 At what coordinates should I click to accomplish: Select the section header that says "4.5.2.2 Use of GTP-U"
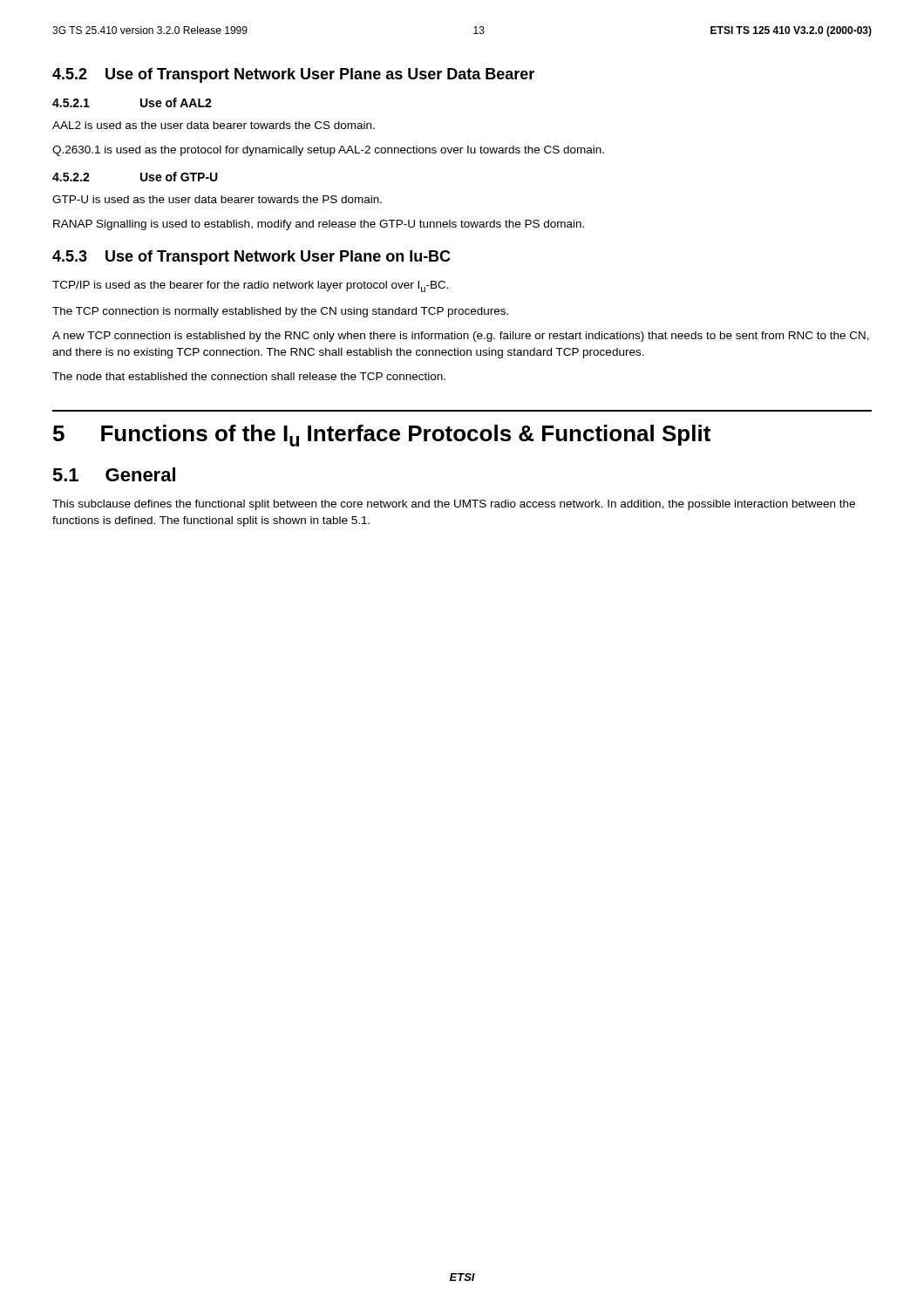135,177
